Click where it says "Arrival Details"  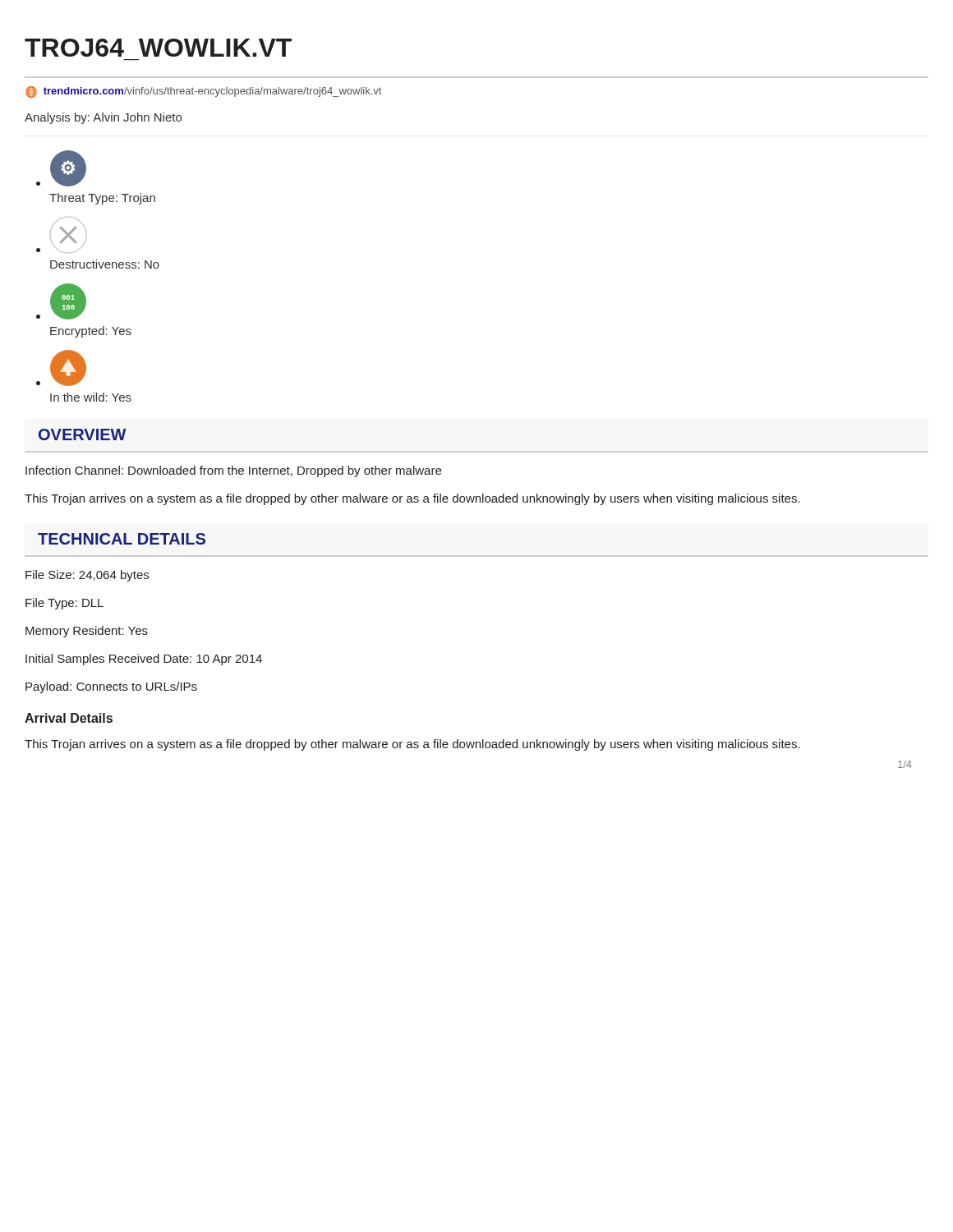tap(69, 718)
